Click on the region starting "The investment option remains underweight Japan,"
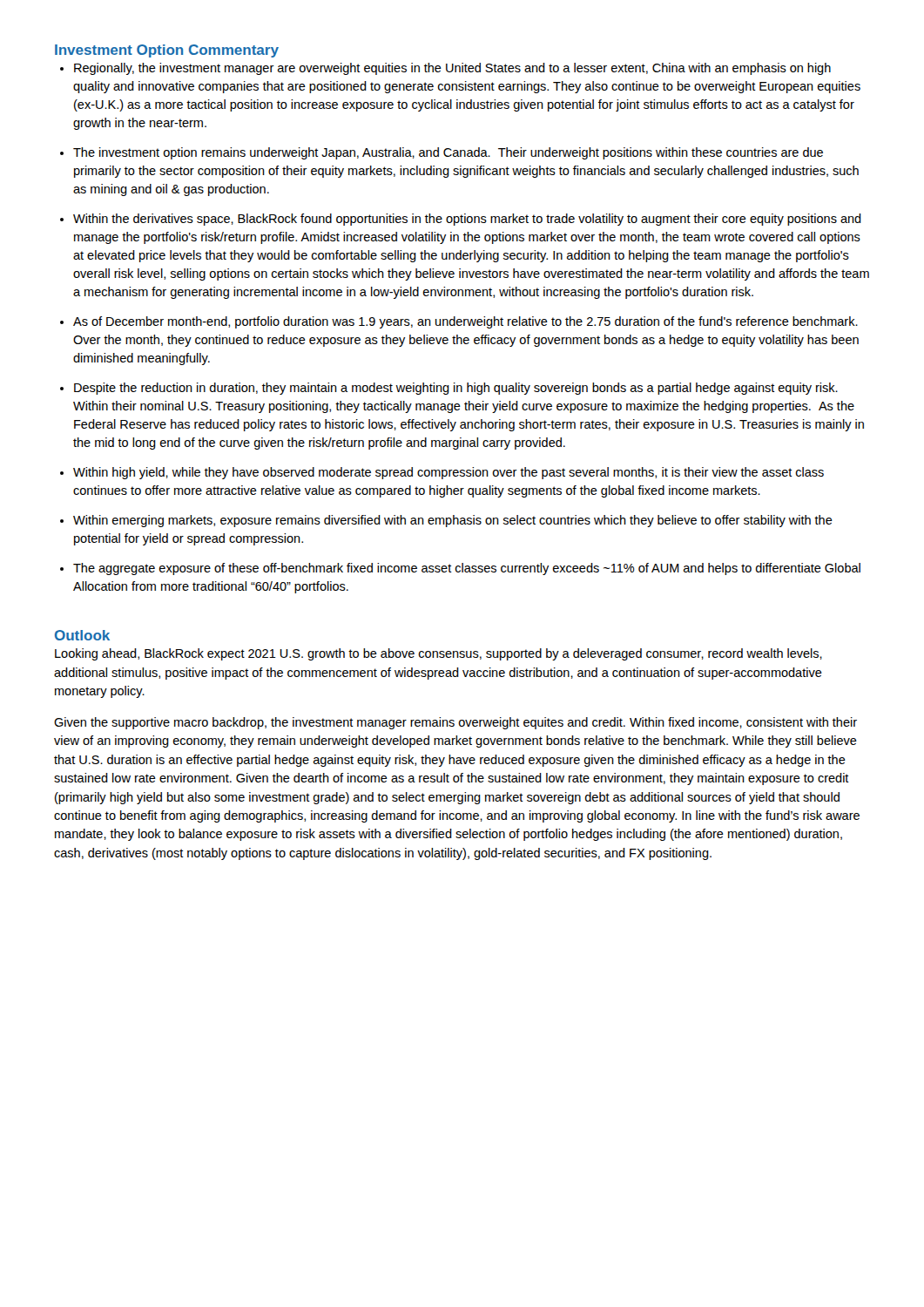924x1307 pixels. pos(466,171)
